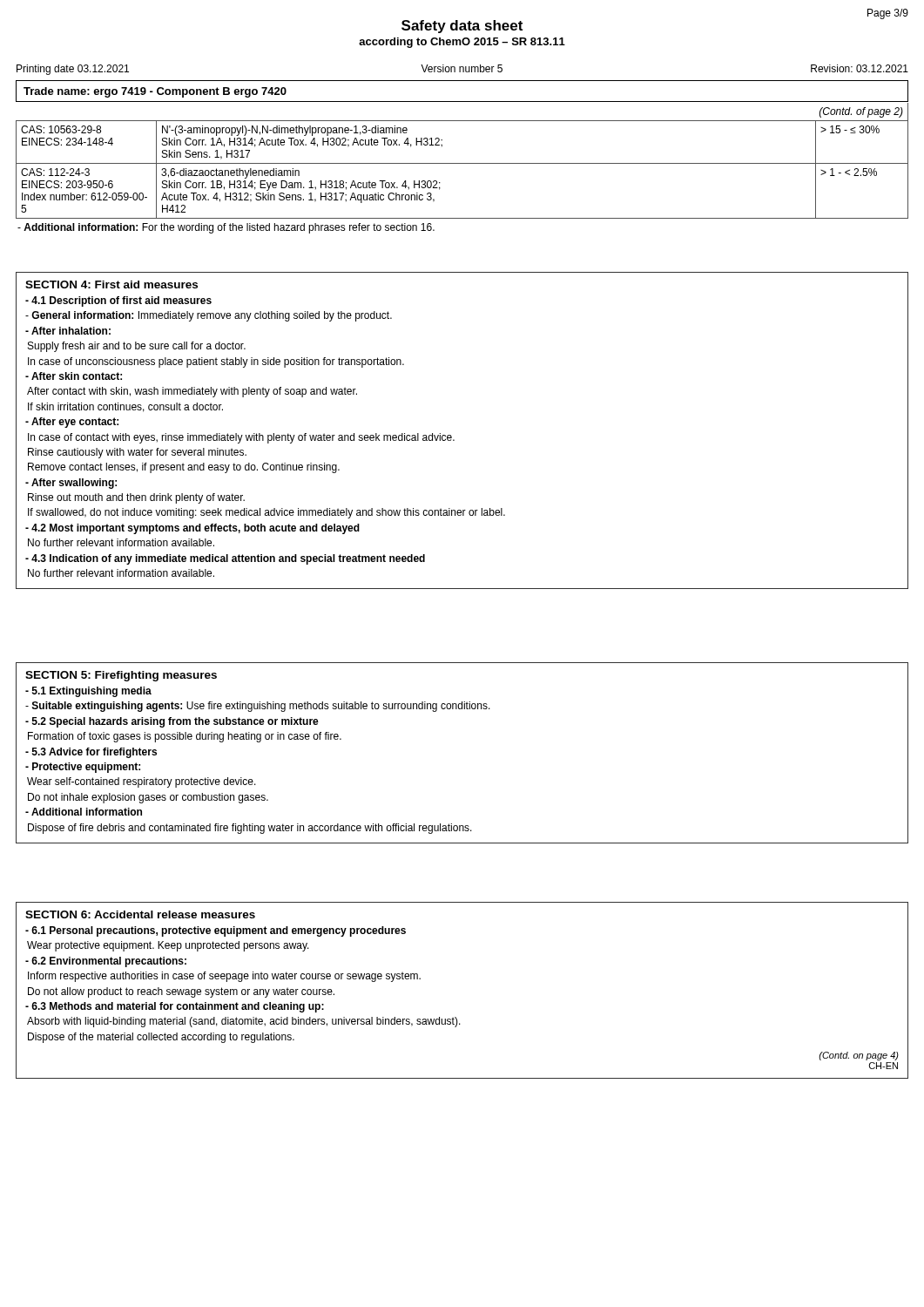Image resolution: width=924 pixels, height=1307 pixels.
Task: Find the element starting "5.1 Extinguishing media"
Action: 88,691
